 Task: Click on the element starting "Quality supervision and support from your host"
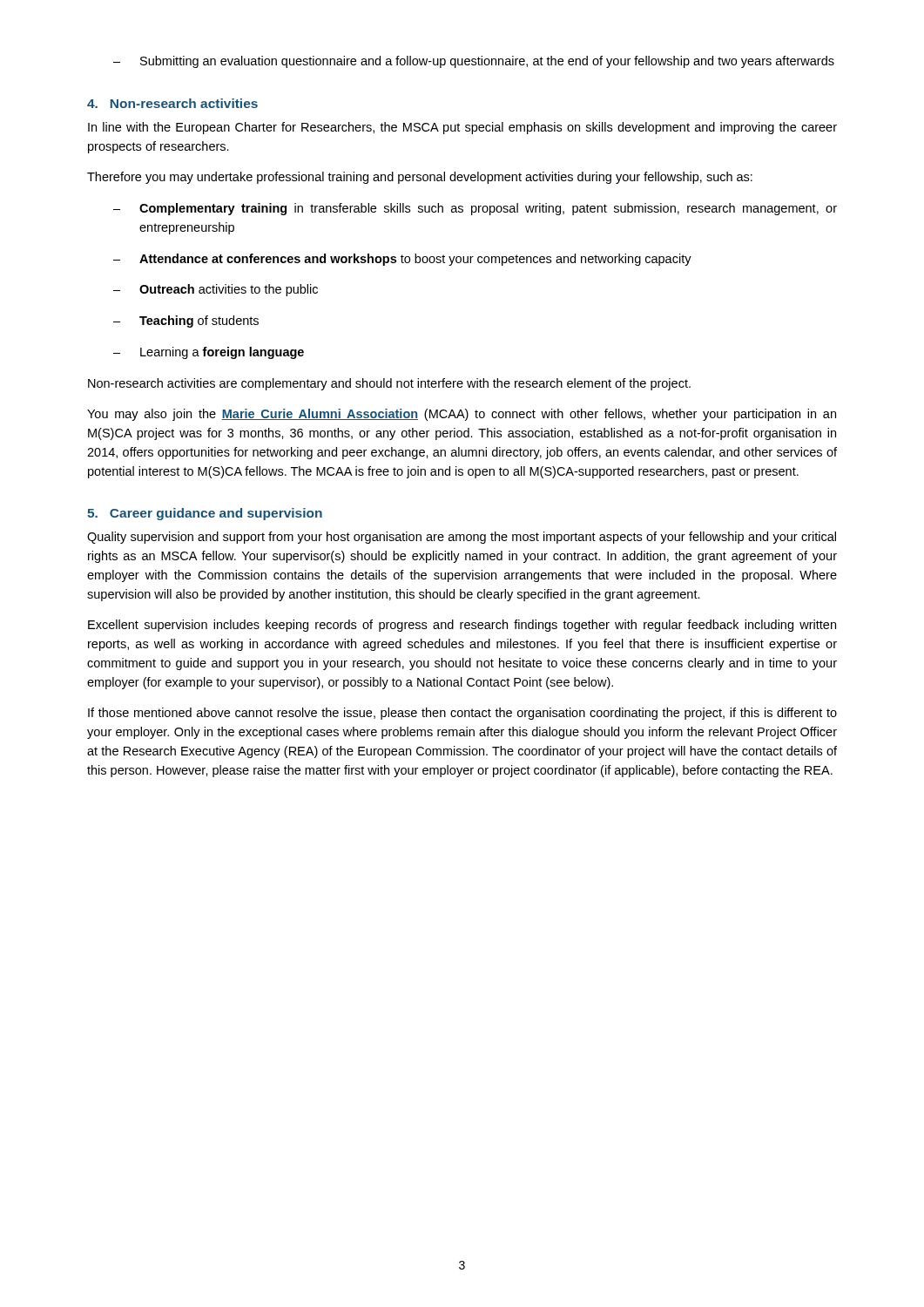(462, 566)
